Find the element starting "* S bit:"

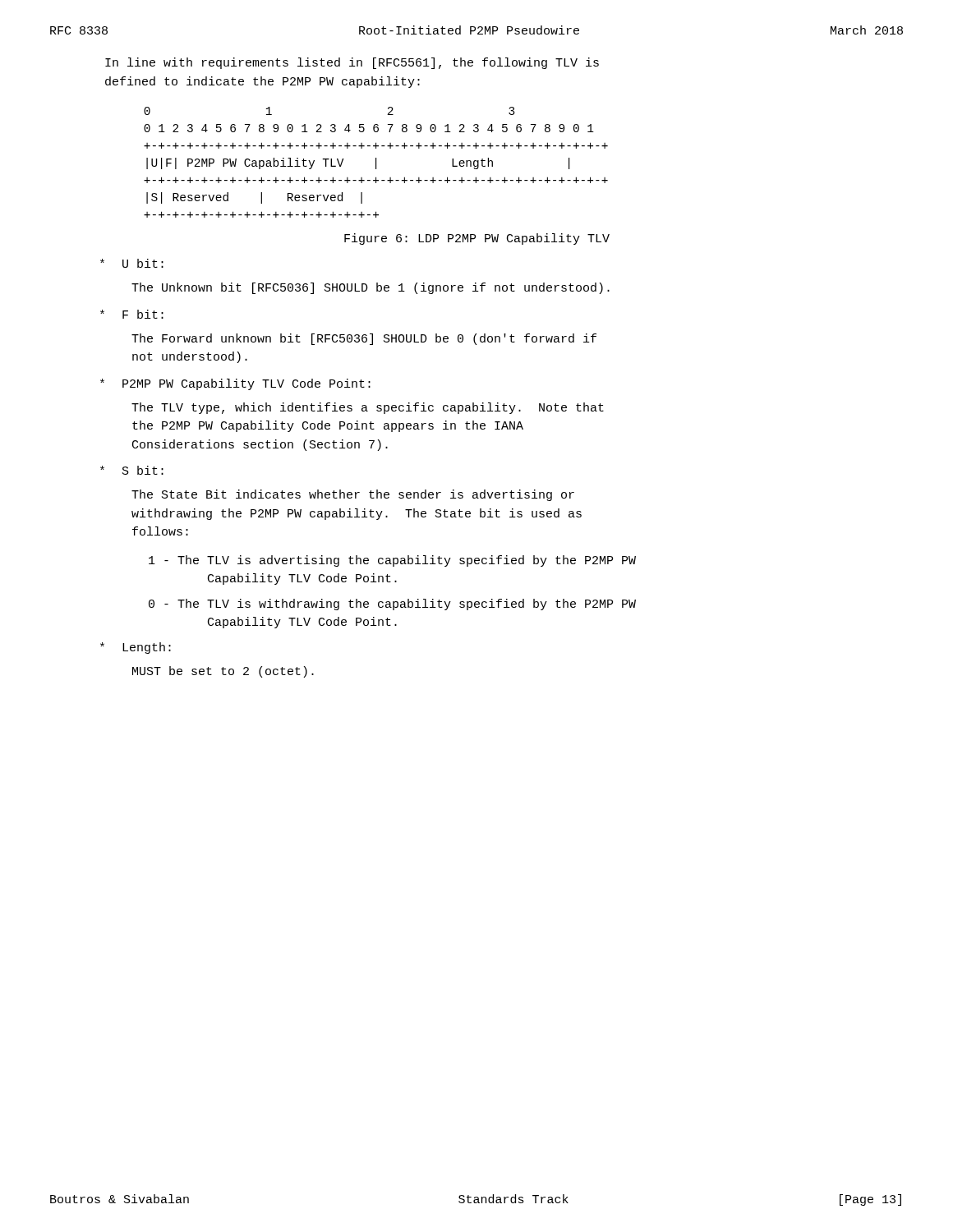point(139,469)
